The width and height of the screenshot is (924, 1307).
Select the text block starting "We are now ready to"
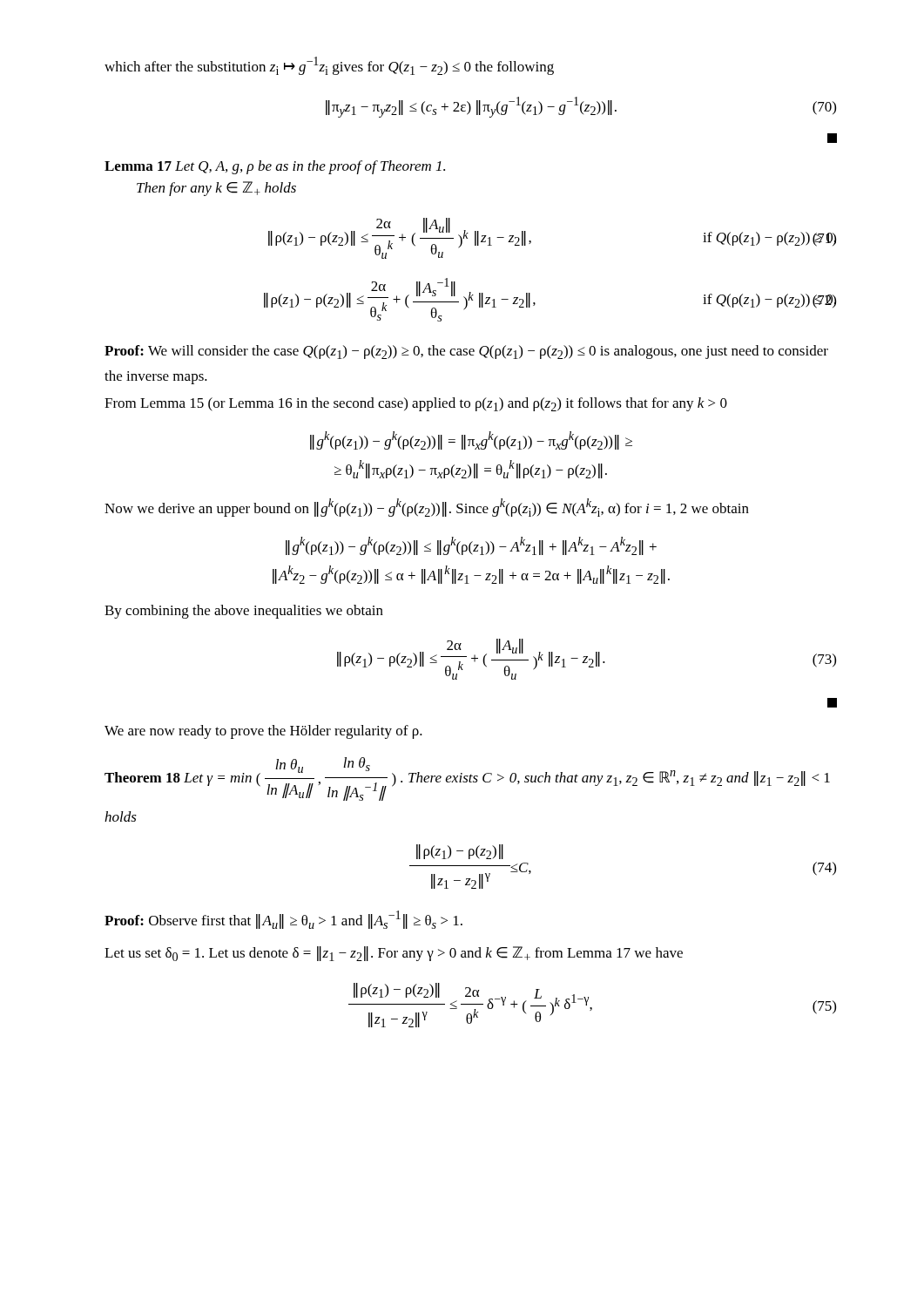point(264,730)
